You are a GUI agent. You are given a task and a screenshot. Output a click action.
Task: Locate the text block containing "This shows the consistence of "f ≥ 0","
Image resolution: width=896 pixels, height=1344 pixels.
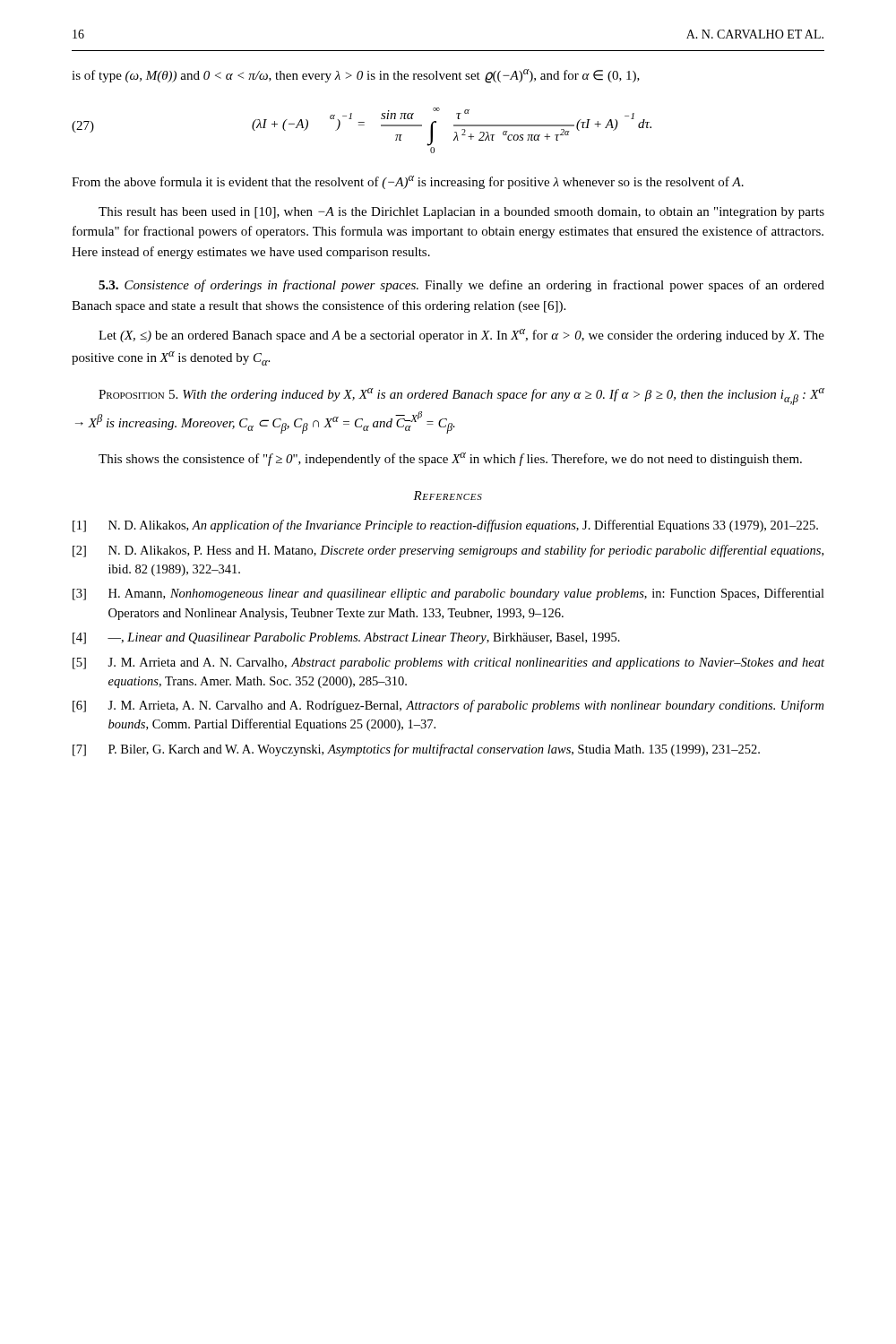tap(448, 458)
